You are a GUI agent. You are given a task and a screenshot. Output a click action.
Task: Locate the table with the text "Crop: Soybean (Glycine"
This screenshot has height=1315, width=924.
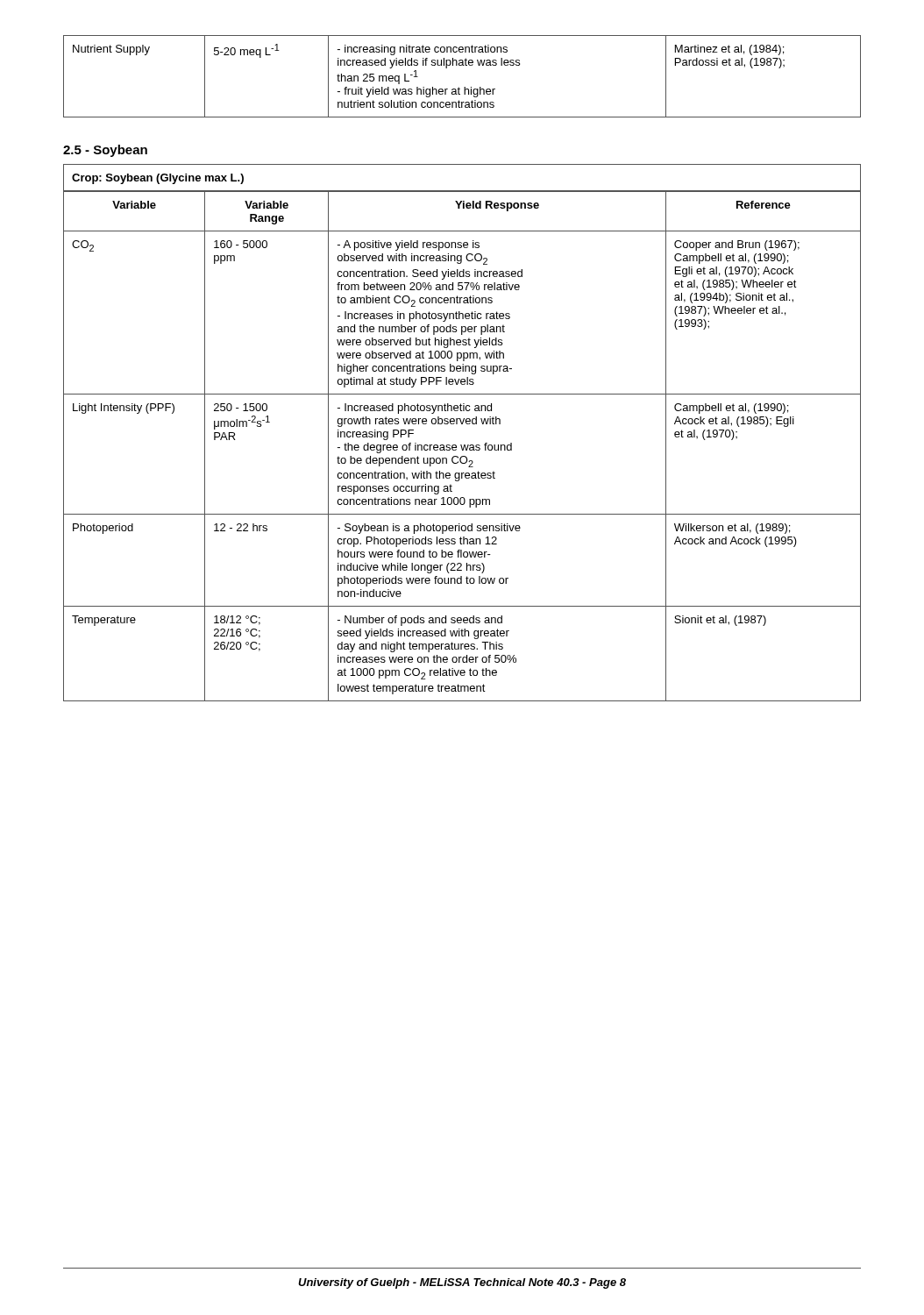point(462,433)
